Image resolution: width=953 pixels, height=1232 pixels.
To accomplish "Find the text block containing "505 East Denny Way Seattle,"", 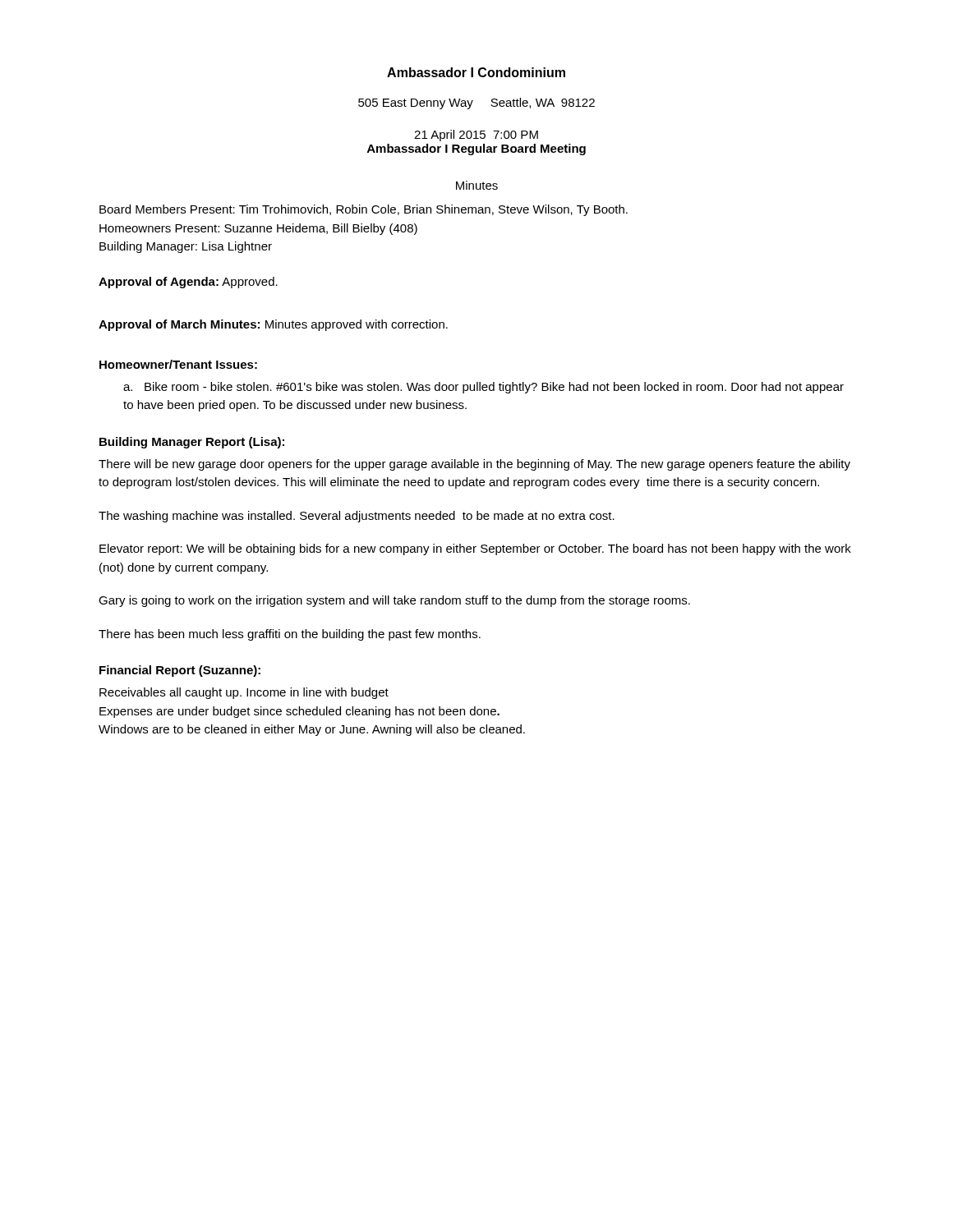I will click(x=476, y=102).
